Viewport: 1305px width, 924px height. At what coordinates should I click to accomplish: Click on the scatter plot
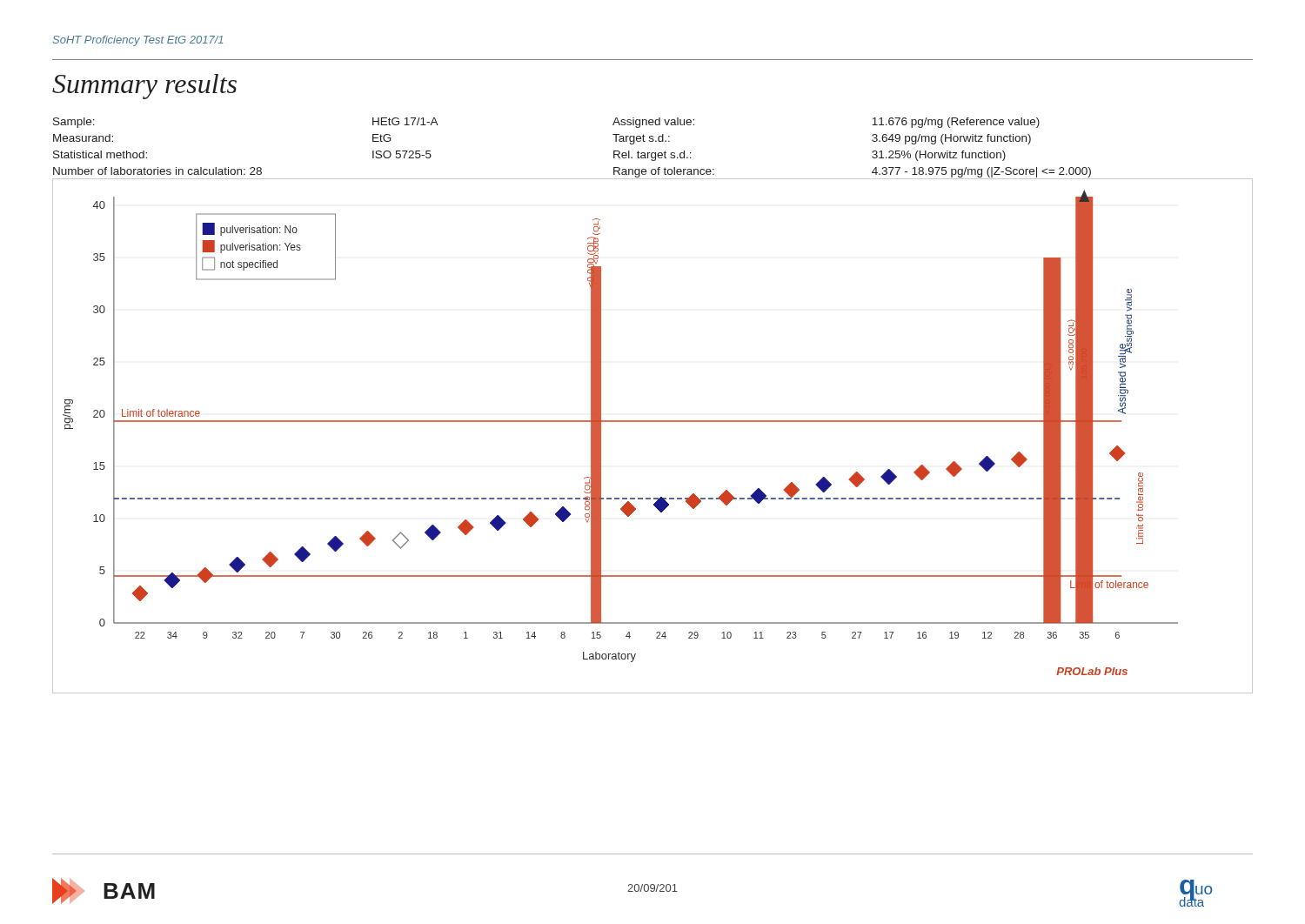652,436
